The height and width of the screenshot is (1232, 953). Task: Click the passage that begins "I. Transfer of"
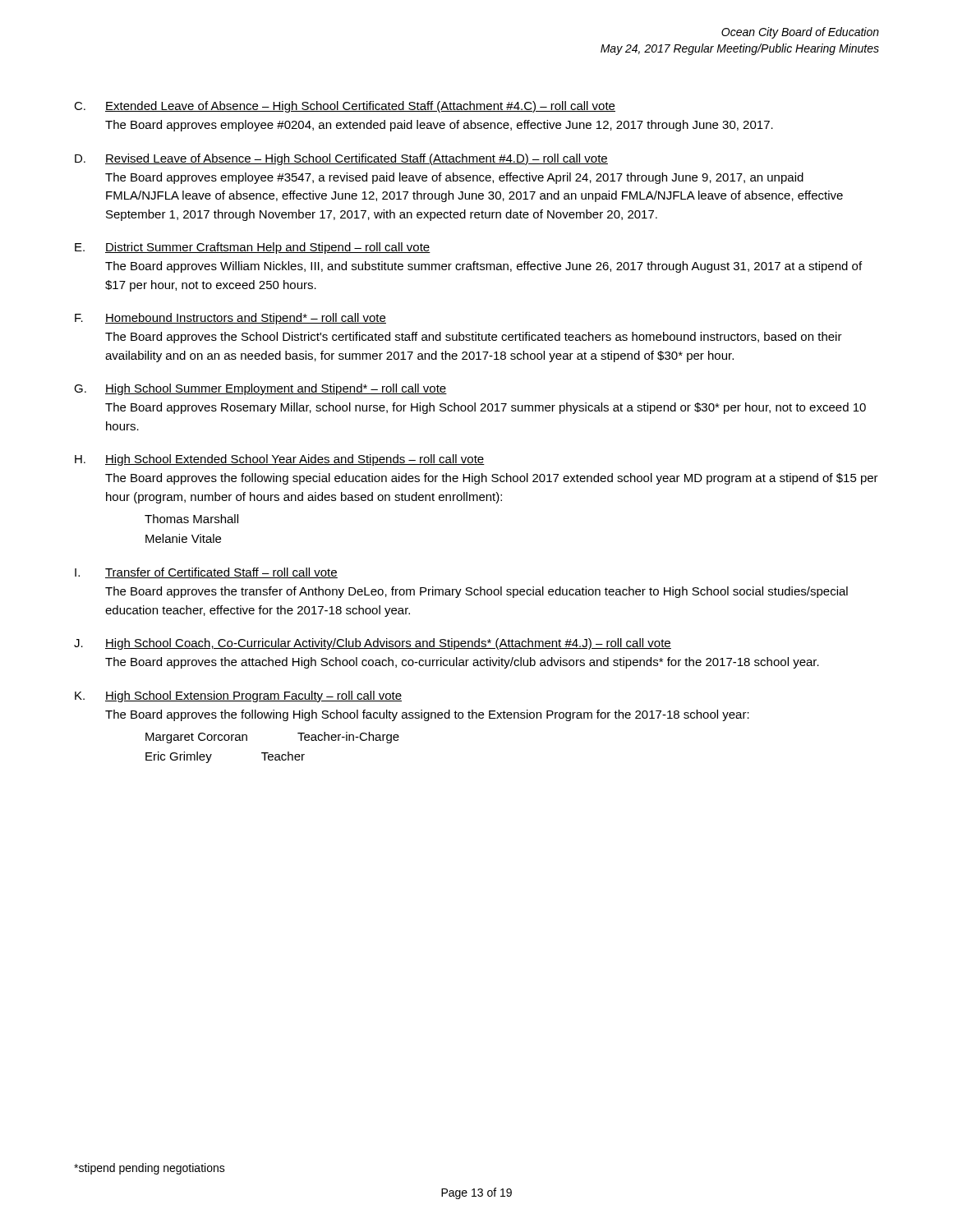476,592
